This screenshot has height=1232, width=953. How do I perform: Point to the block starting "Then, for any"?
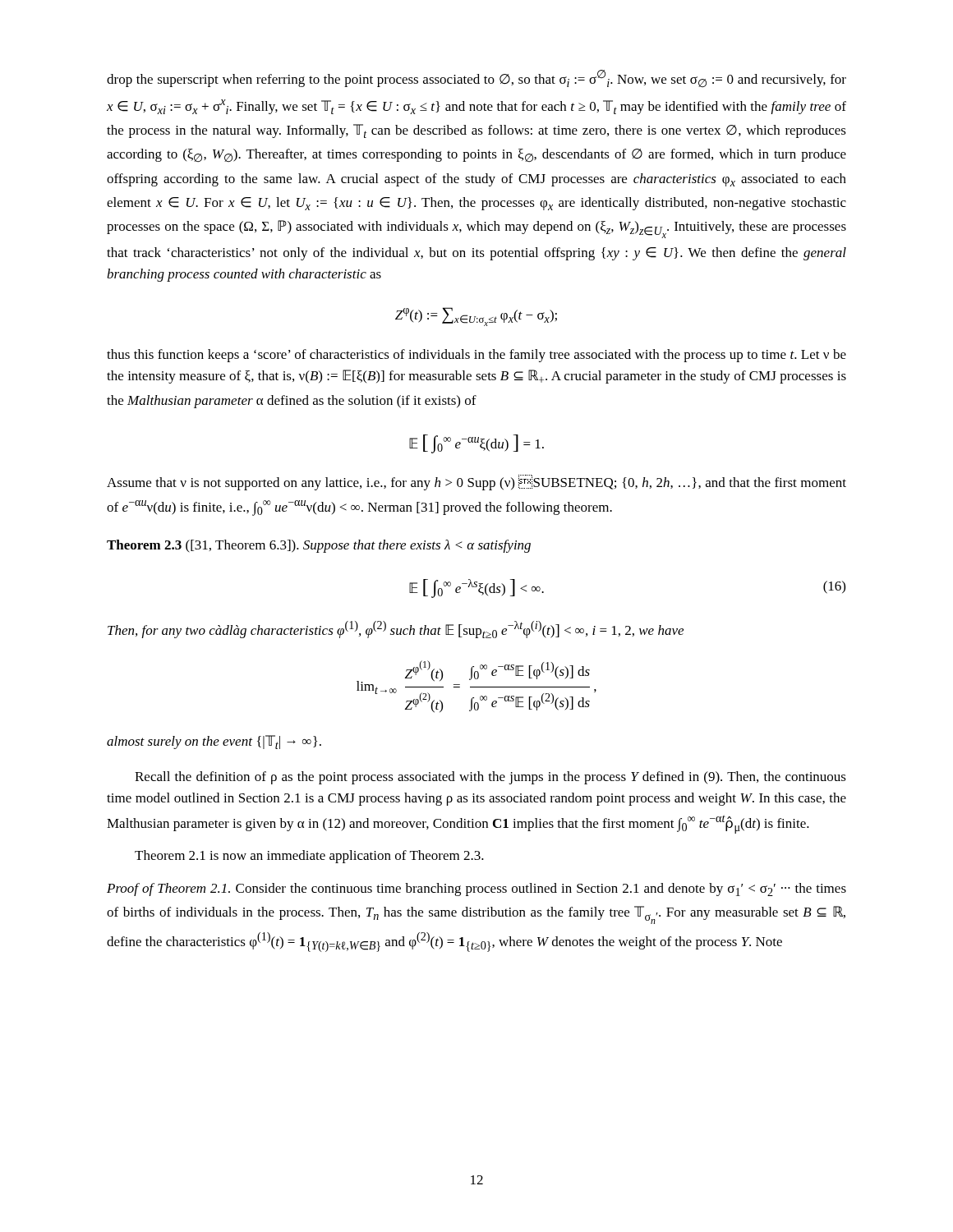[395, 629]
